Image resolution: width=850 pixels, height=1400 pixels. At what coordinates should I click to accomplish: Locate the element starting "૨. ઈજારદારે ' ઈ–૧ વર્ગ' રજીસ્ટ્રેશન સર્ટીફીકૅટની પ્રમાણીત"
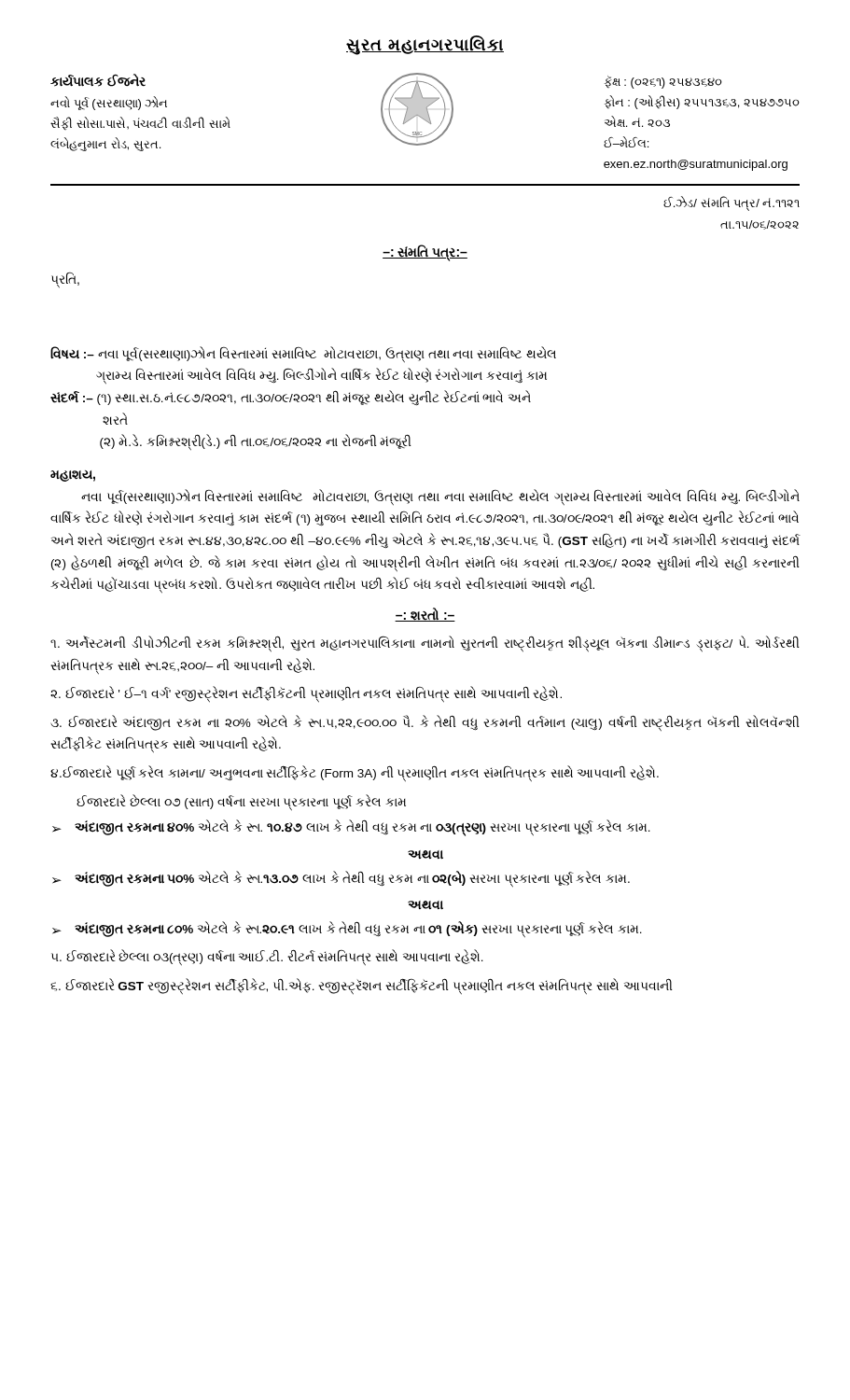coord(307,694)
